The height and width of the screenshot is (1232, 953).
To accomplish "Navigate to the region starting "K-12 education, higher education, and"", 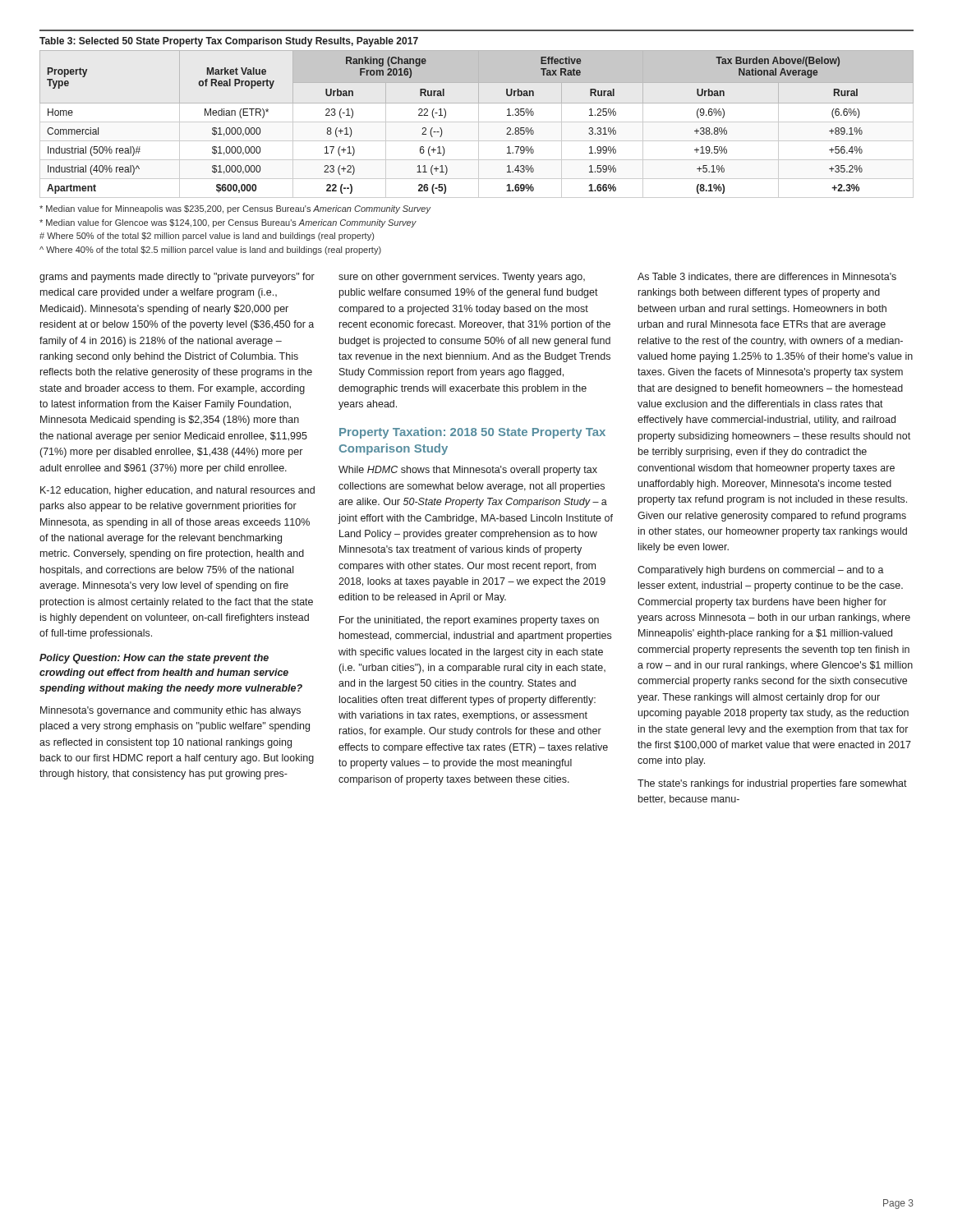I will pyautogui.click(x=177, y=562).
